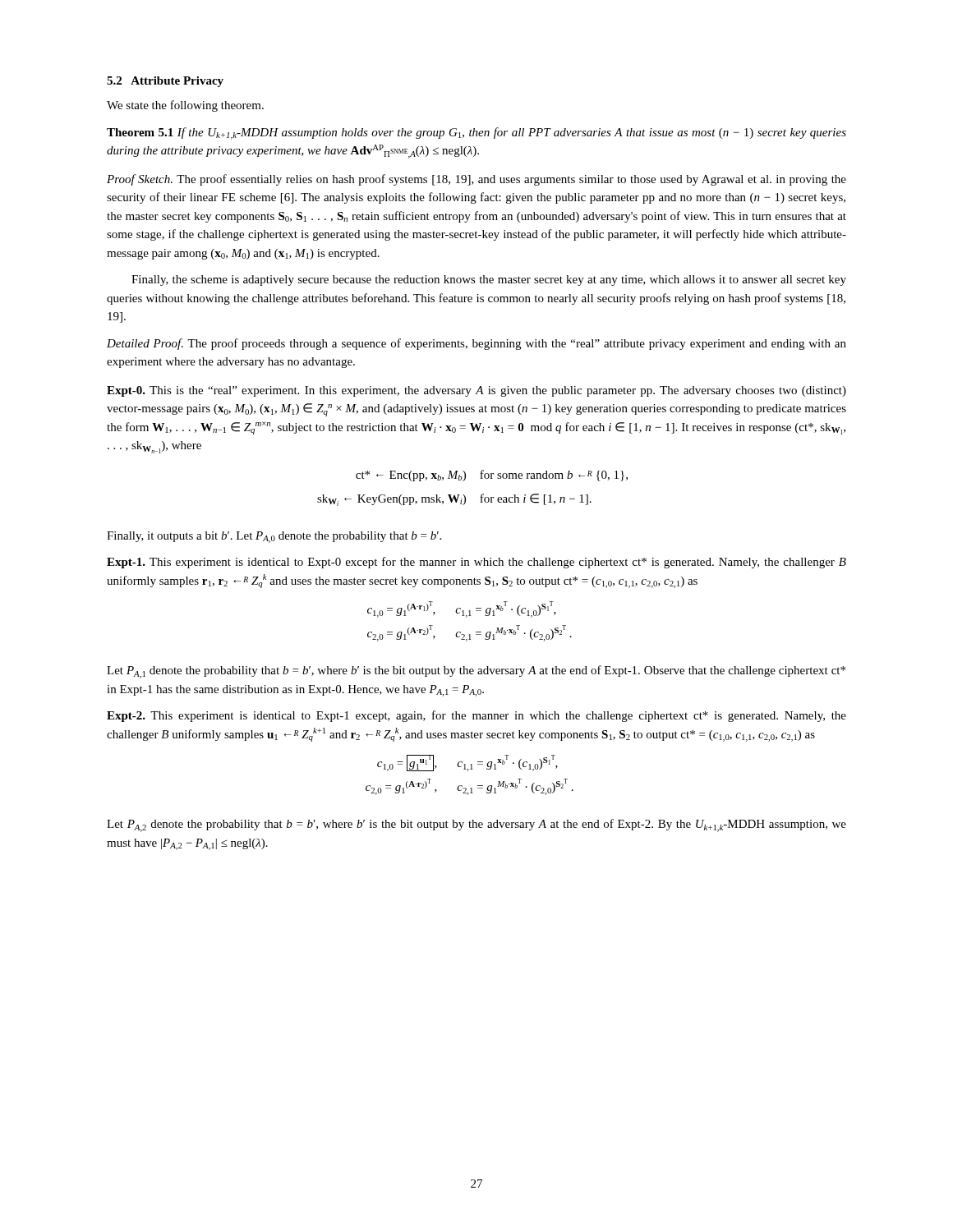
Task: Select the region starting "5.2 Attribute Privacy"
Action: pos(165,81)
